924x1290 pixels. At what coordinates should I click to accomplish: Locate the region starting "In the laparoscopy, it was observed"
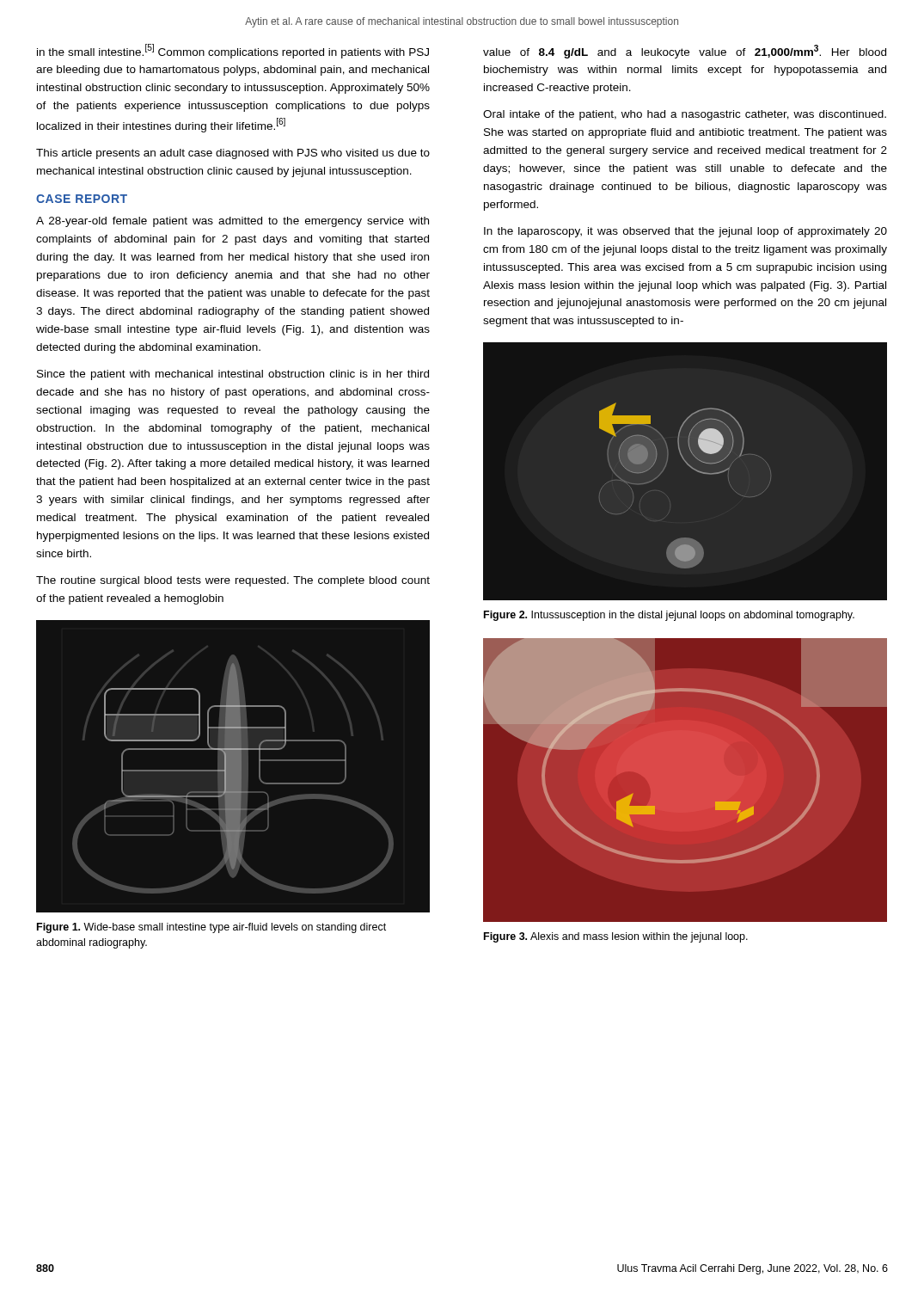[x=685, y=277]
